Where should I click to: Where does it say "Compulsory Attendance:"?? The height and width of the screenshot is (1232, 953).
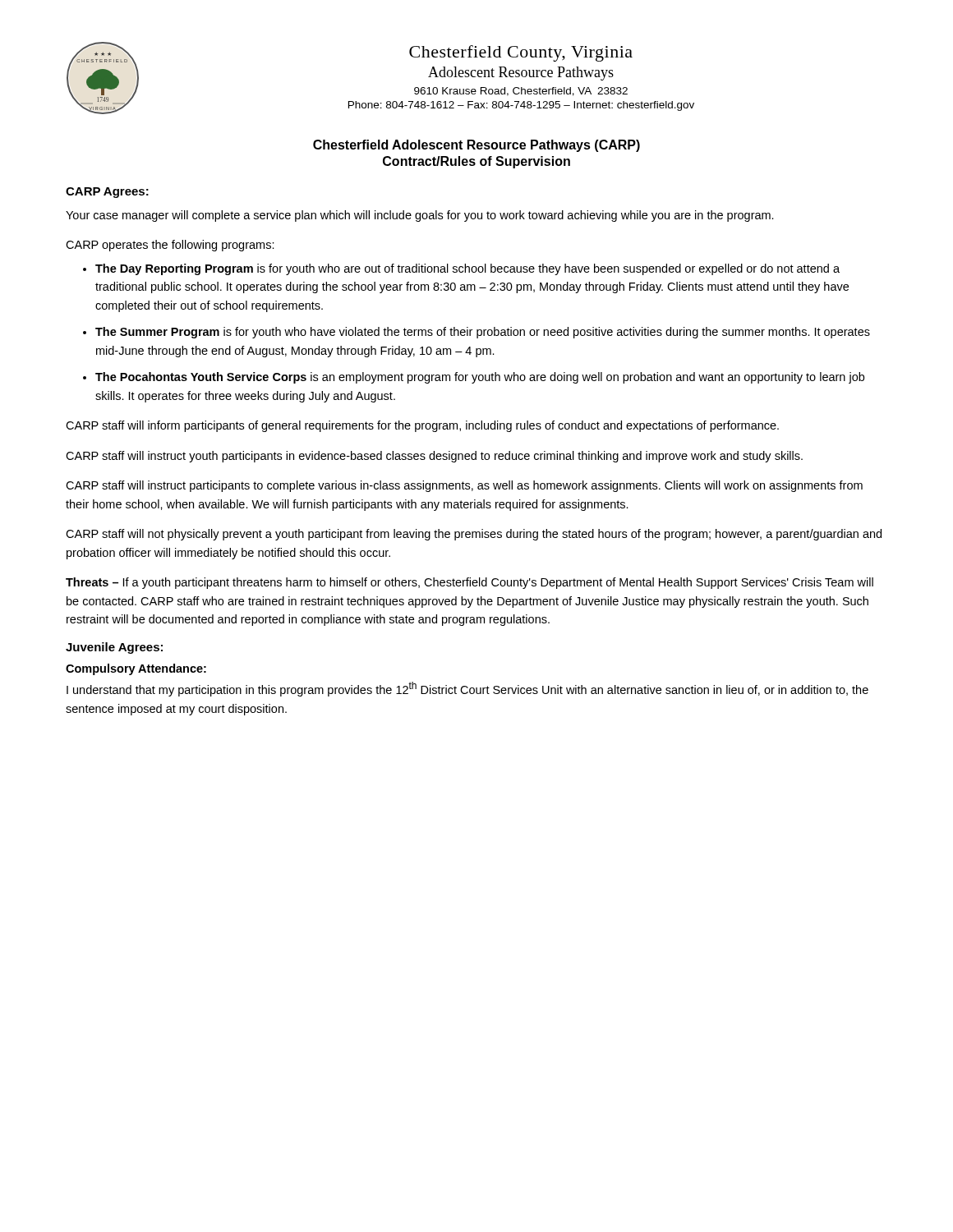(x=136, y=669)
